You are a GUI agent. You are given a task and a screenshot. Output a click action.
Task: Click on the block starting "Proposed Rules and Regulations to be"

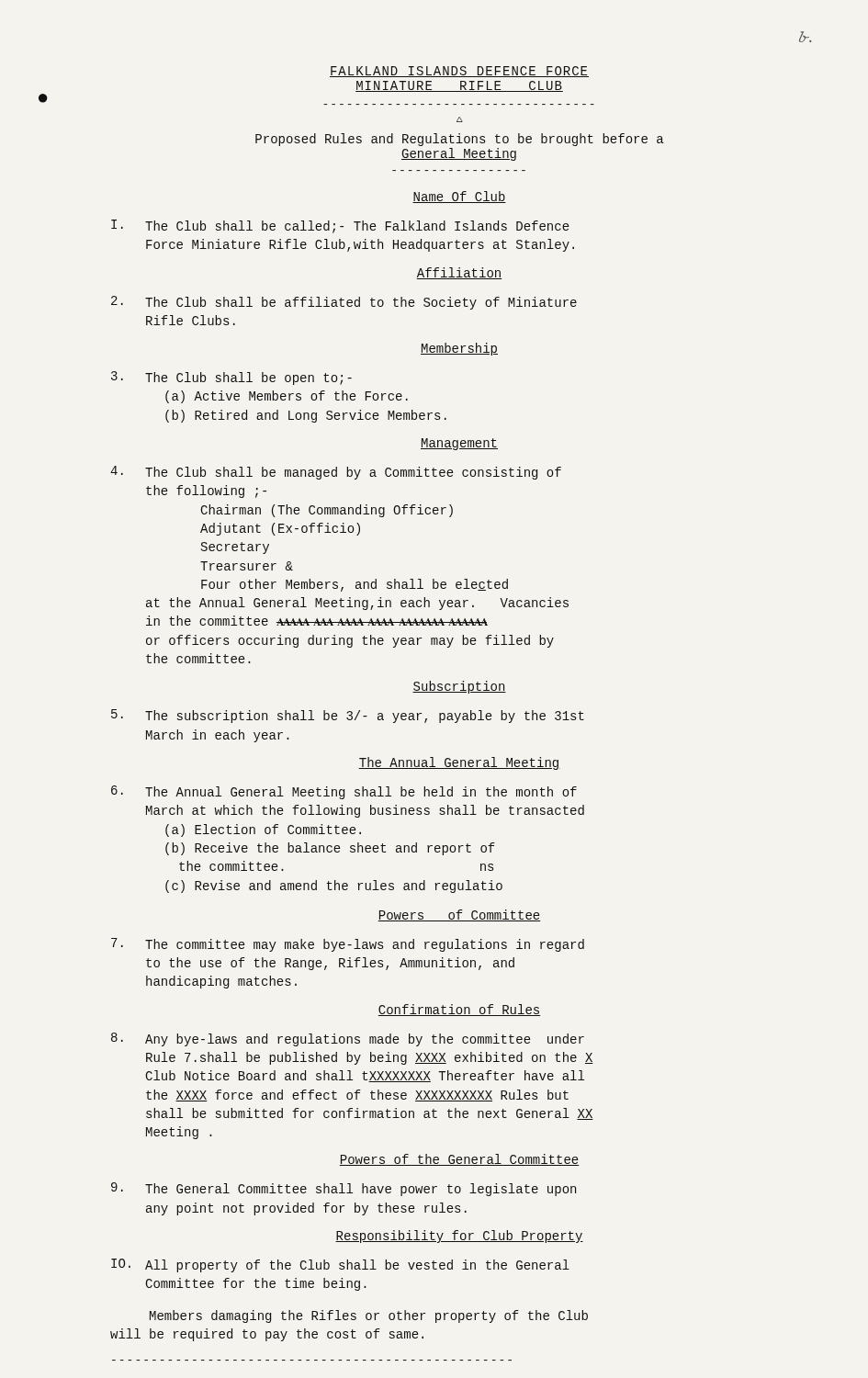tap(459, 140)
